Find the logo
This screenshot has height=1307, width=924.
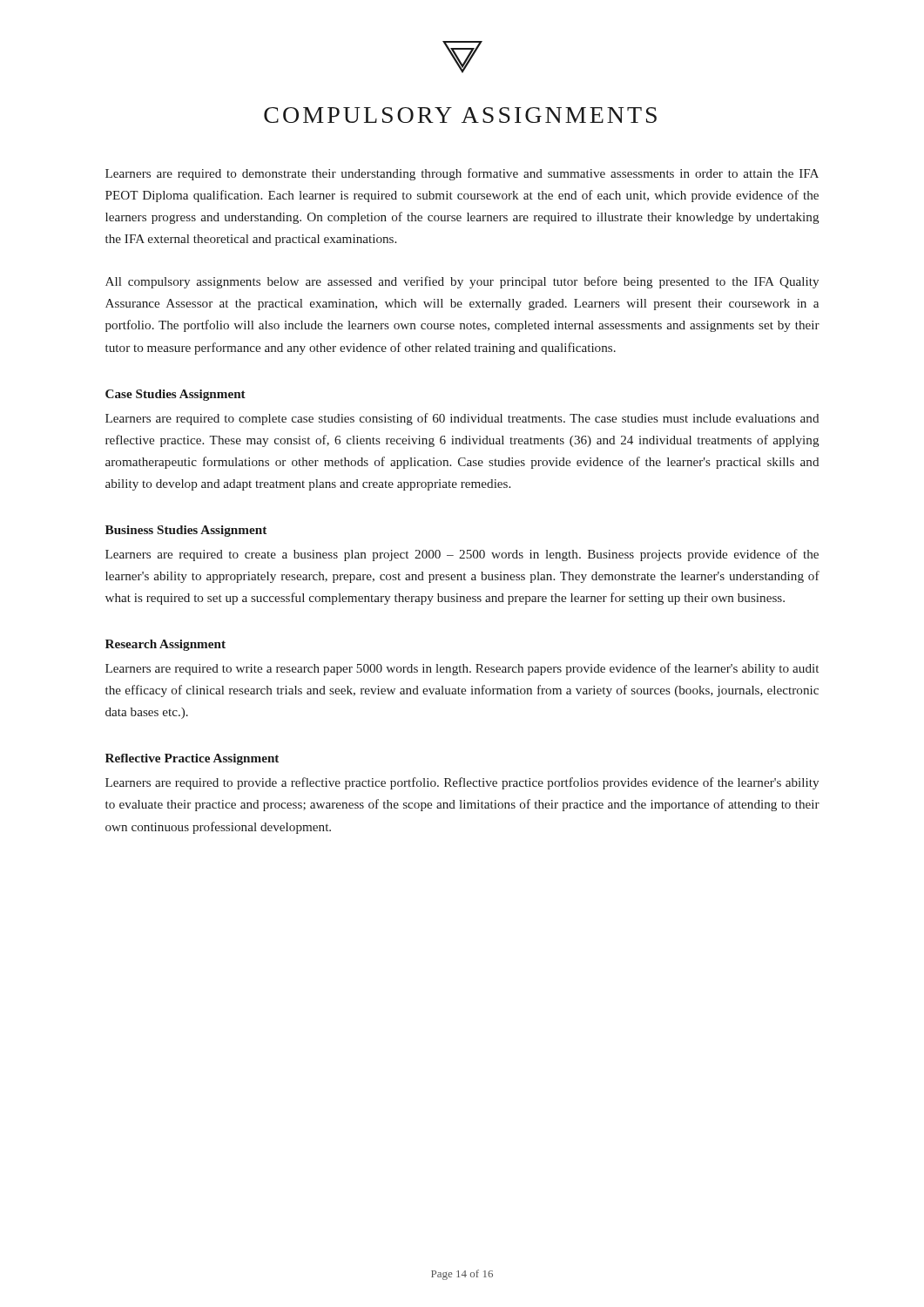click(x=462, y=43)
